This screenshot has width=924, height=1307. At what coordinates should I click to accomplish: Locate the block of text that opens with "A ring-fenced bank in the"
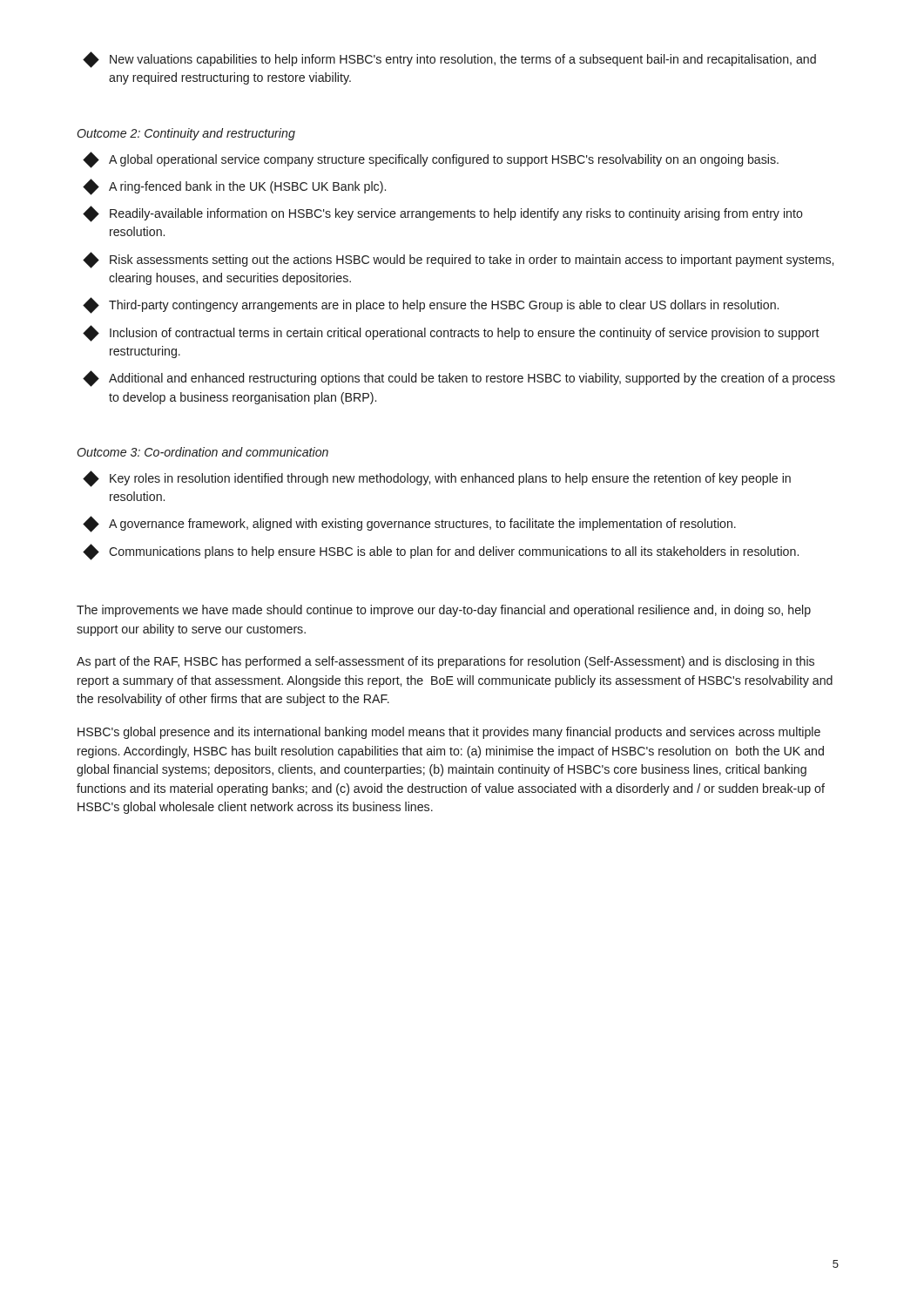click(236, 187)
